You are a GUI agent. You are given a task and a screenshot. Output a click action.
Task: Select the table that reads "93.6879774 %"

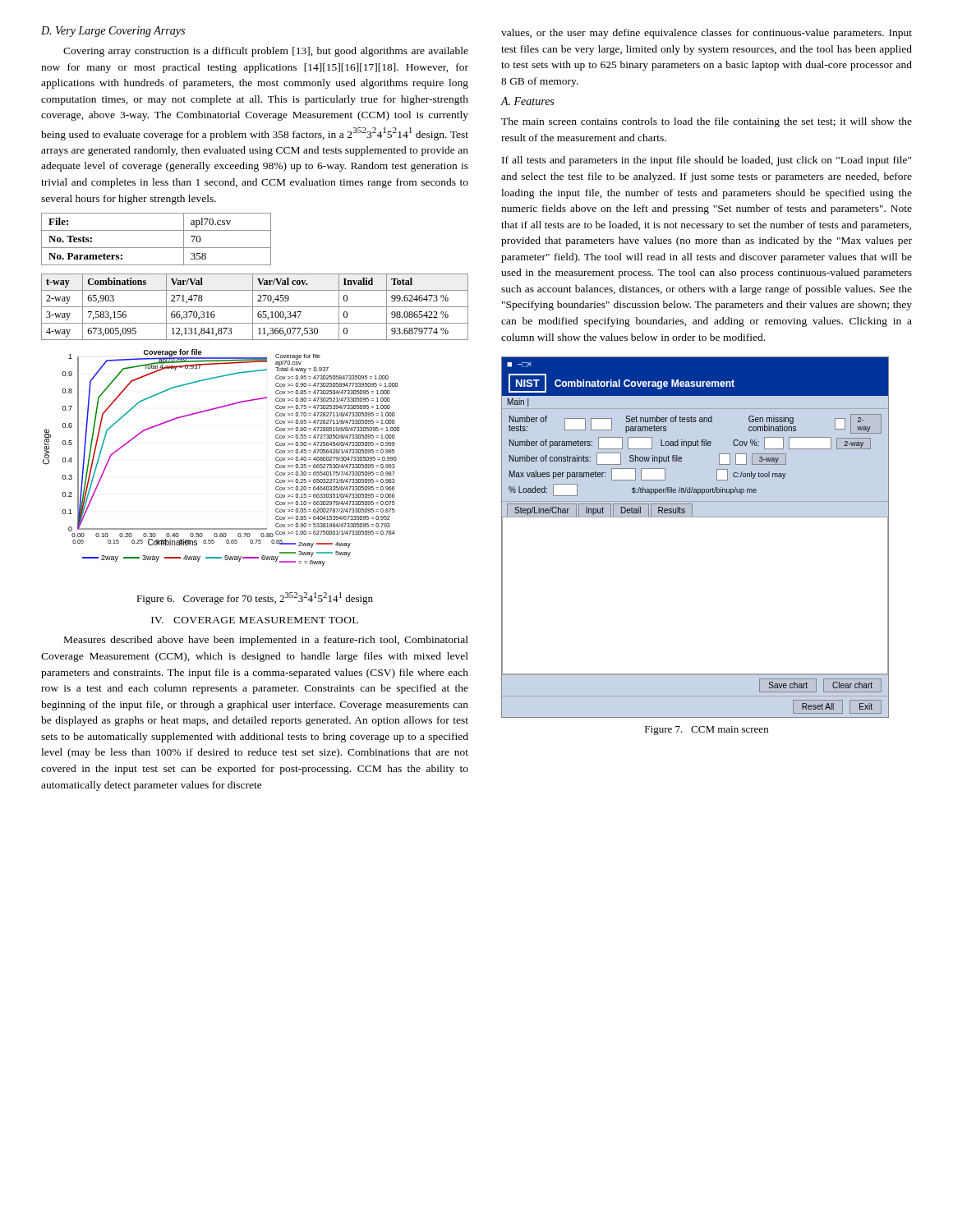click(x=255, y=307)
